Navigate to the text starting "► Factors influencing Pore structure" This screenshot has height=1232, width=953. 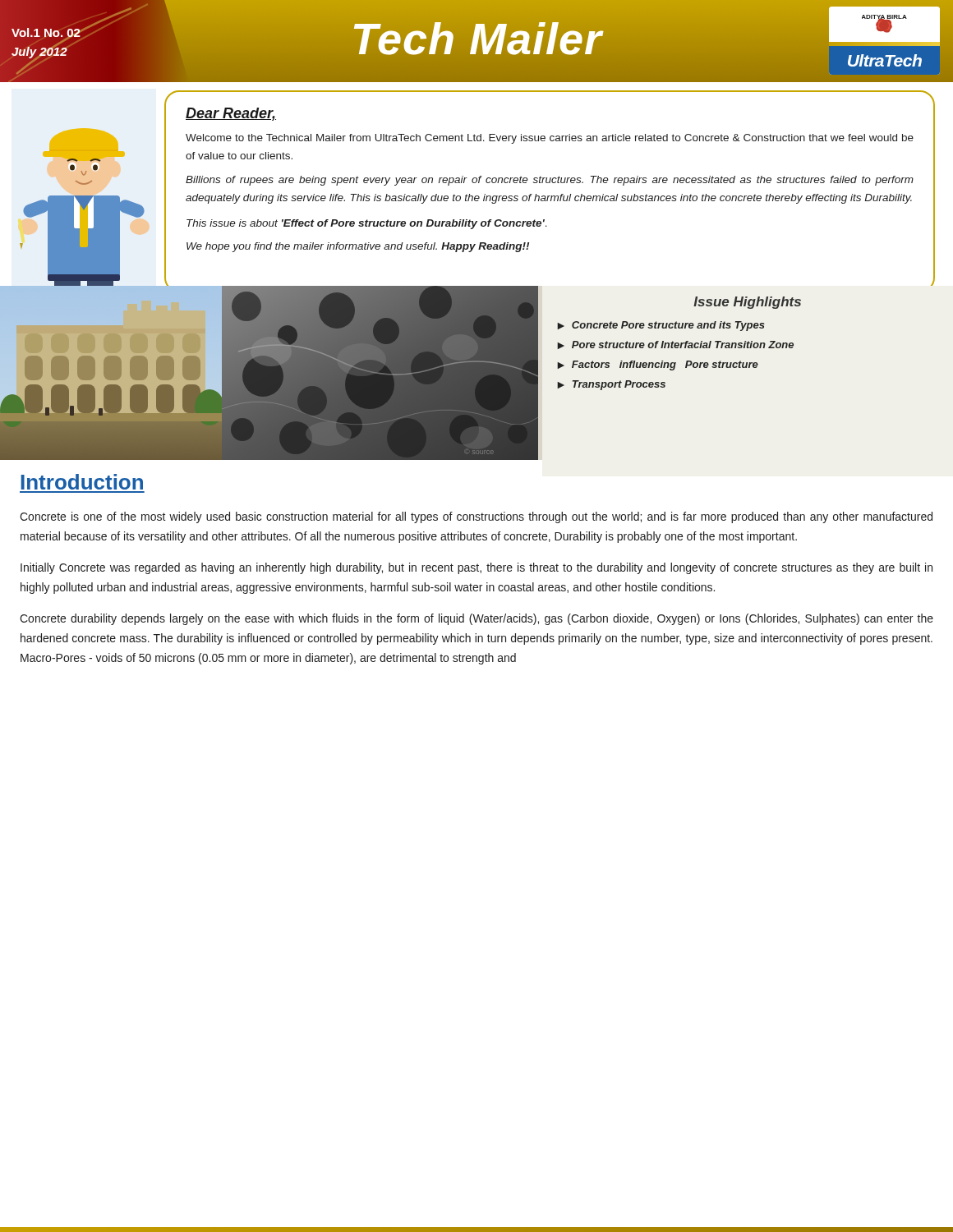click(x=657, y=365)
